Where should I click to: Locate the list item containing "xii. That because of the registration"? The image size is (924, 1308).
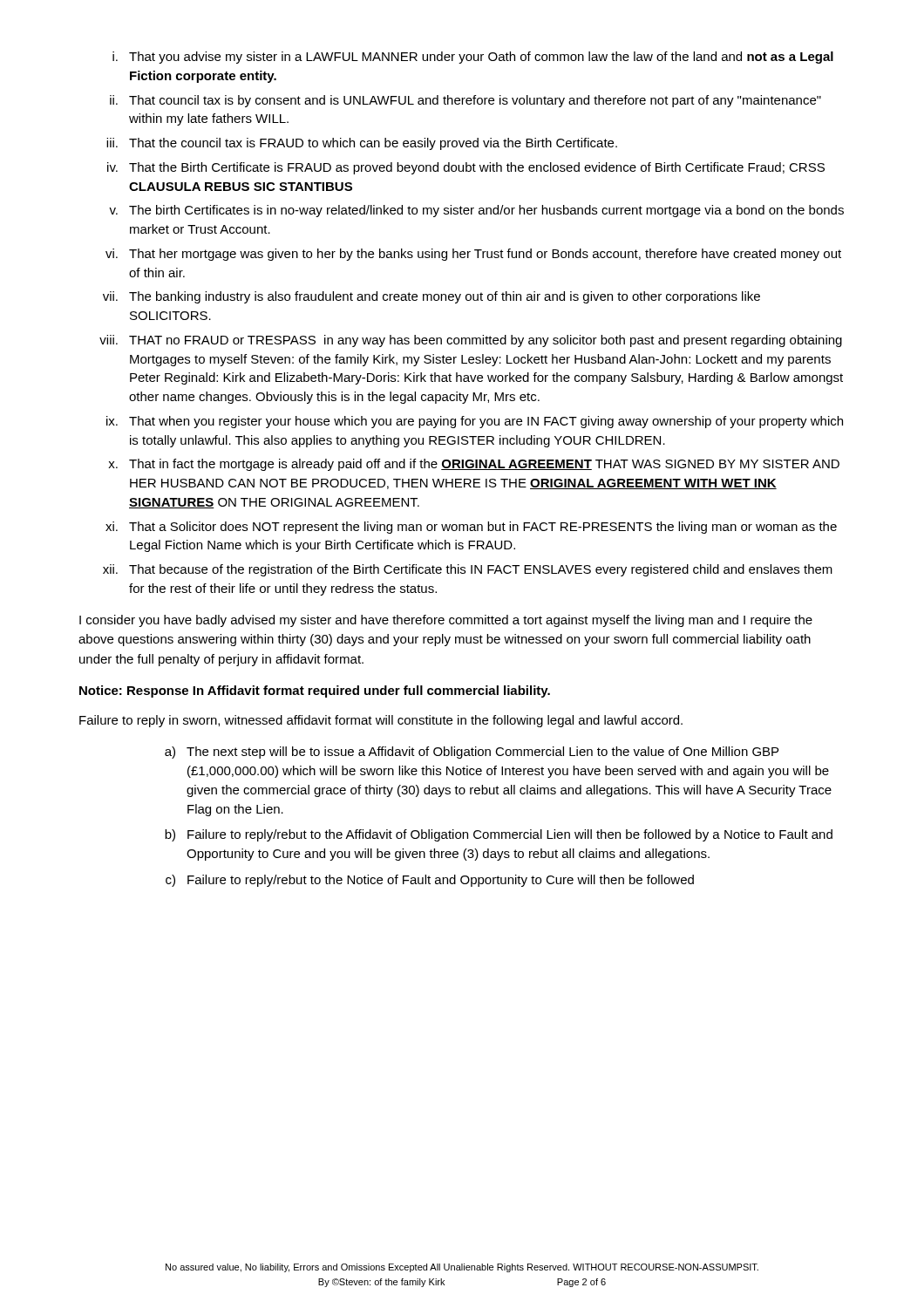tap(462, 579)
